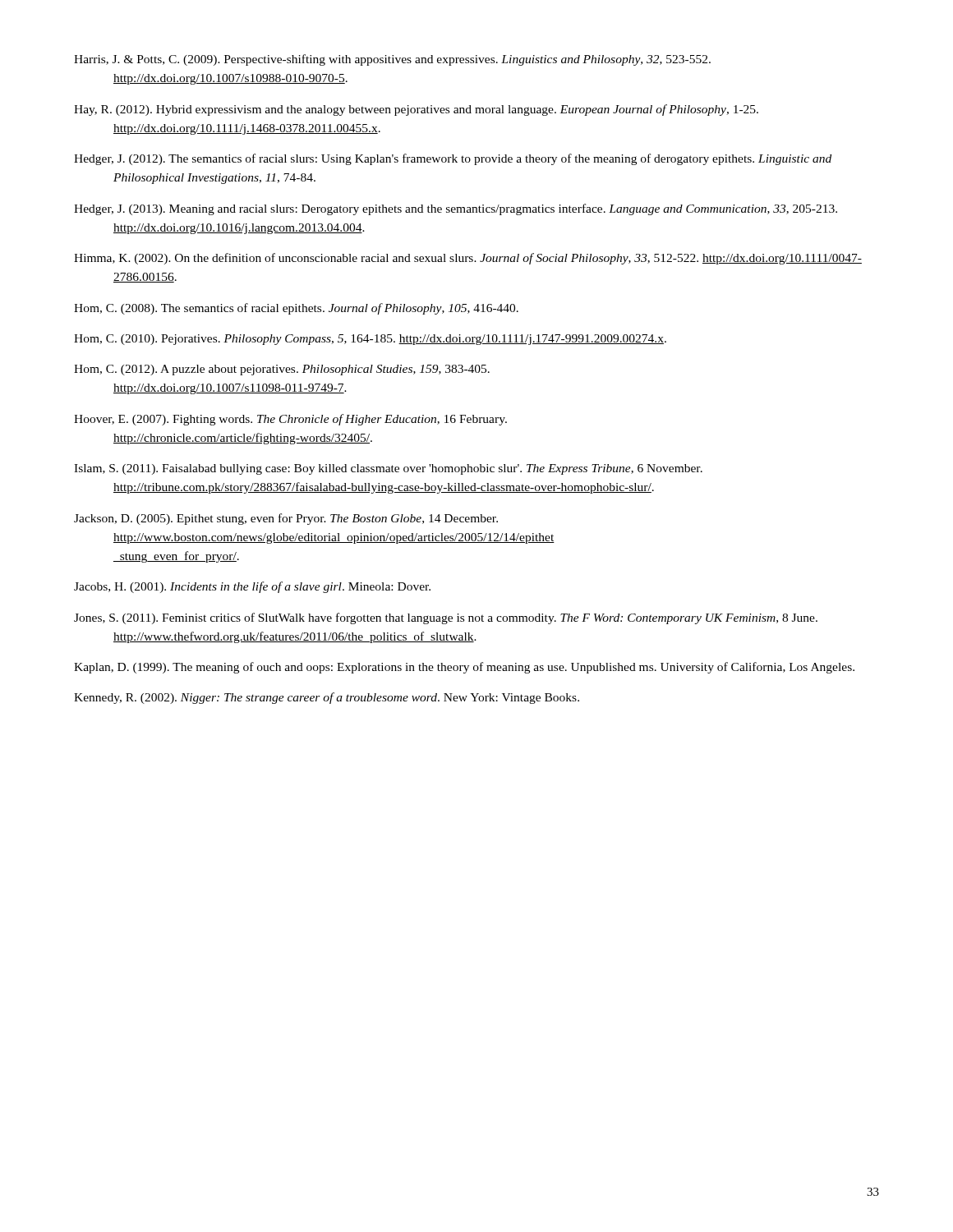Locate the list item with the text "Himma, K. (2002). On the definition of unconscionable"
953x1232 pixels.
click(x=468, y=267)
